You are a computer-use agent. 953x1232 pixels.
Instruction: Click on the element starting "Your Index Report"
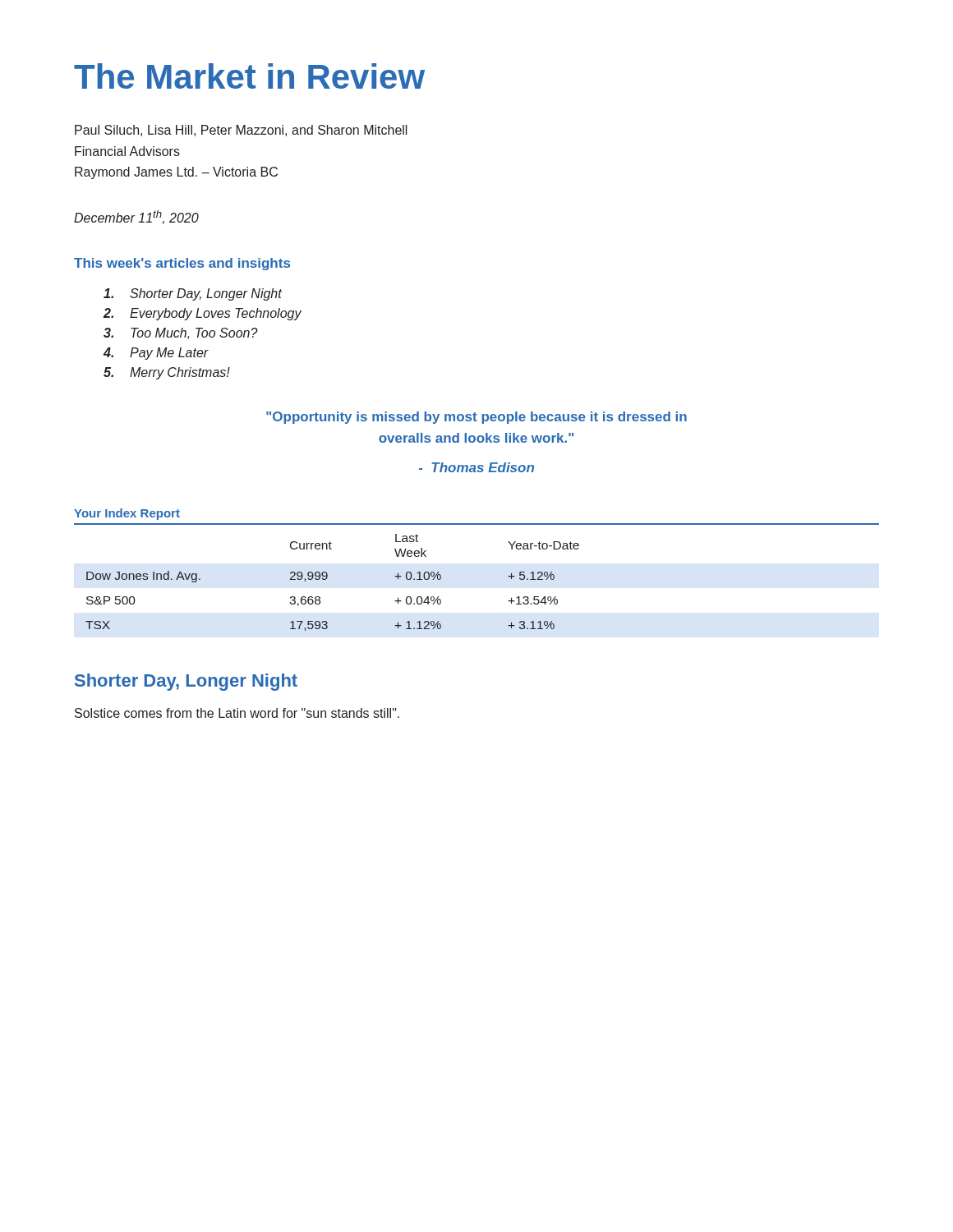tap(127, 513)
